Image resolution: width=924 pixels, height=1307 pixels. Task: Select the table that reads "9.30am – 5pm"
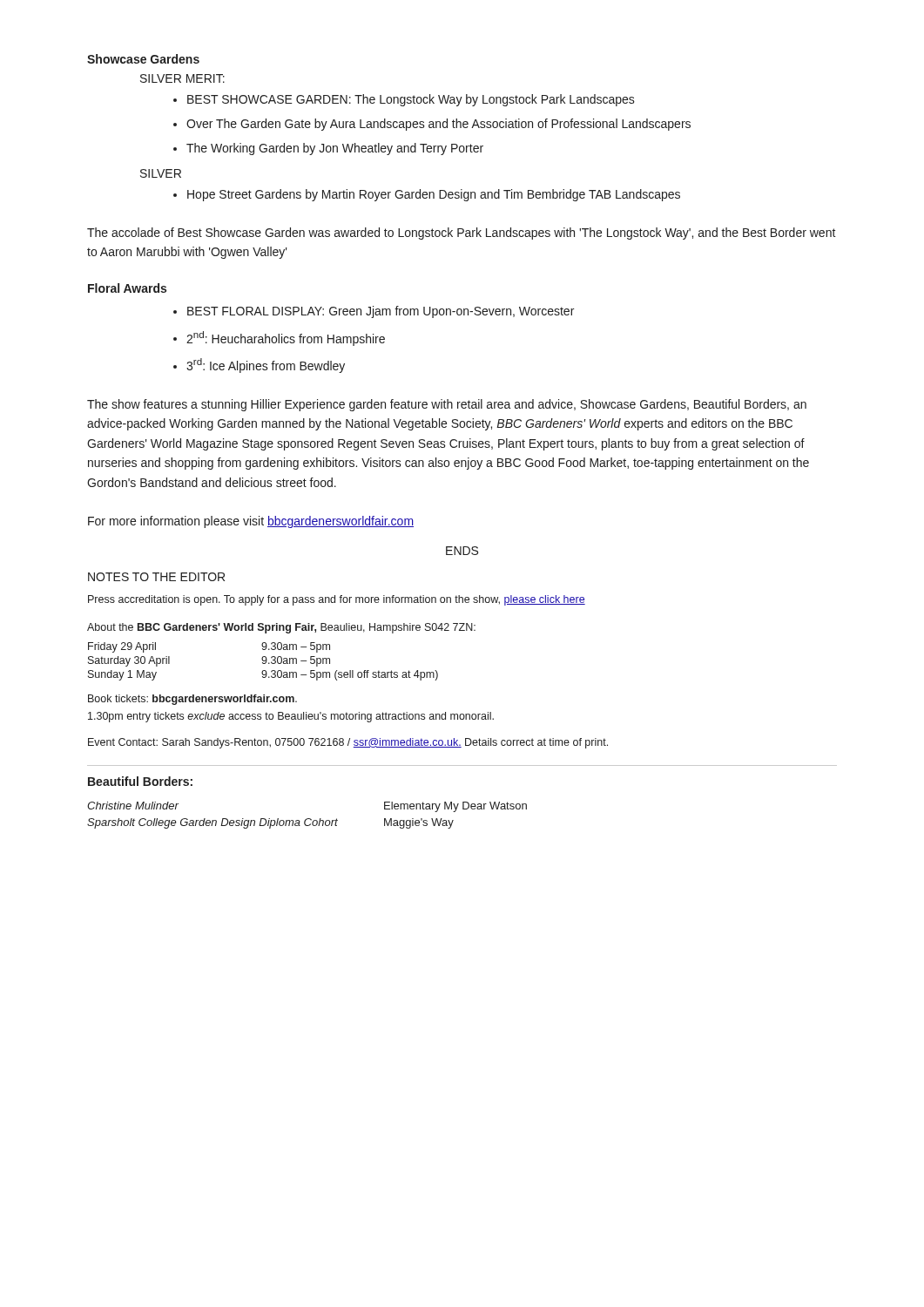462,660
